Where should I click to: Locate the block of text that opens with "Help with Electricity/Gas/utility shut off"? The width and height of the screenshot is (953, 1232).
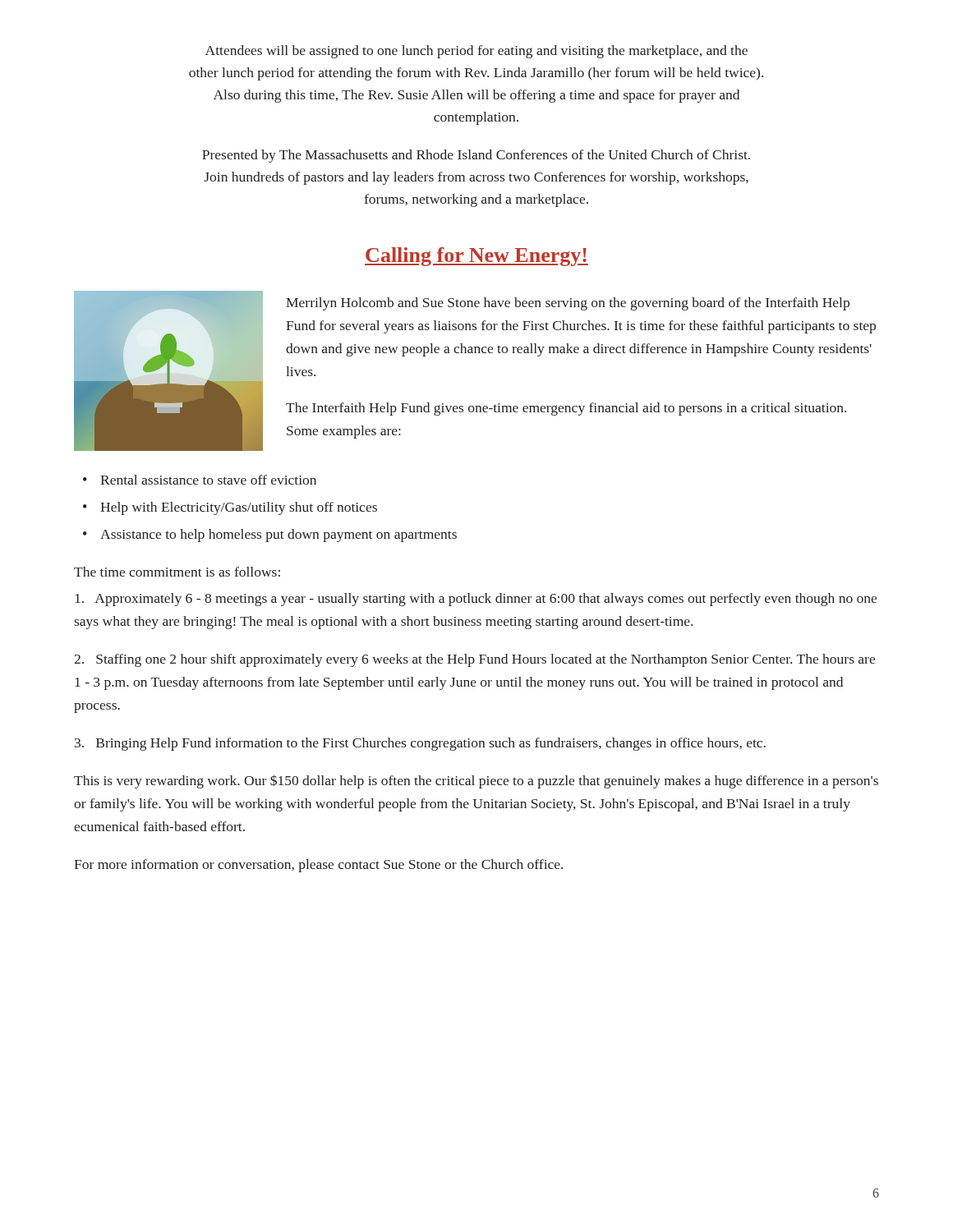(239, 507)
